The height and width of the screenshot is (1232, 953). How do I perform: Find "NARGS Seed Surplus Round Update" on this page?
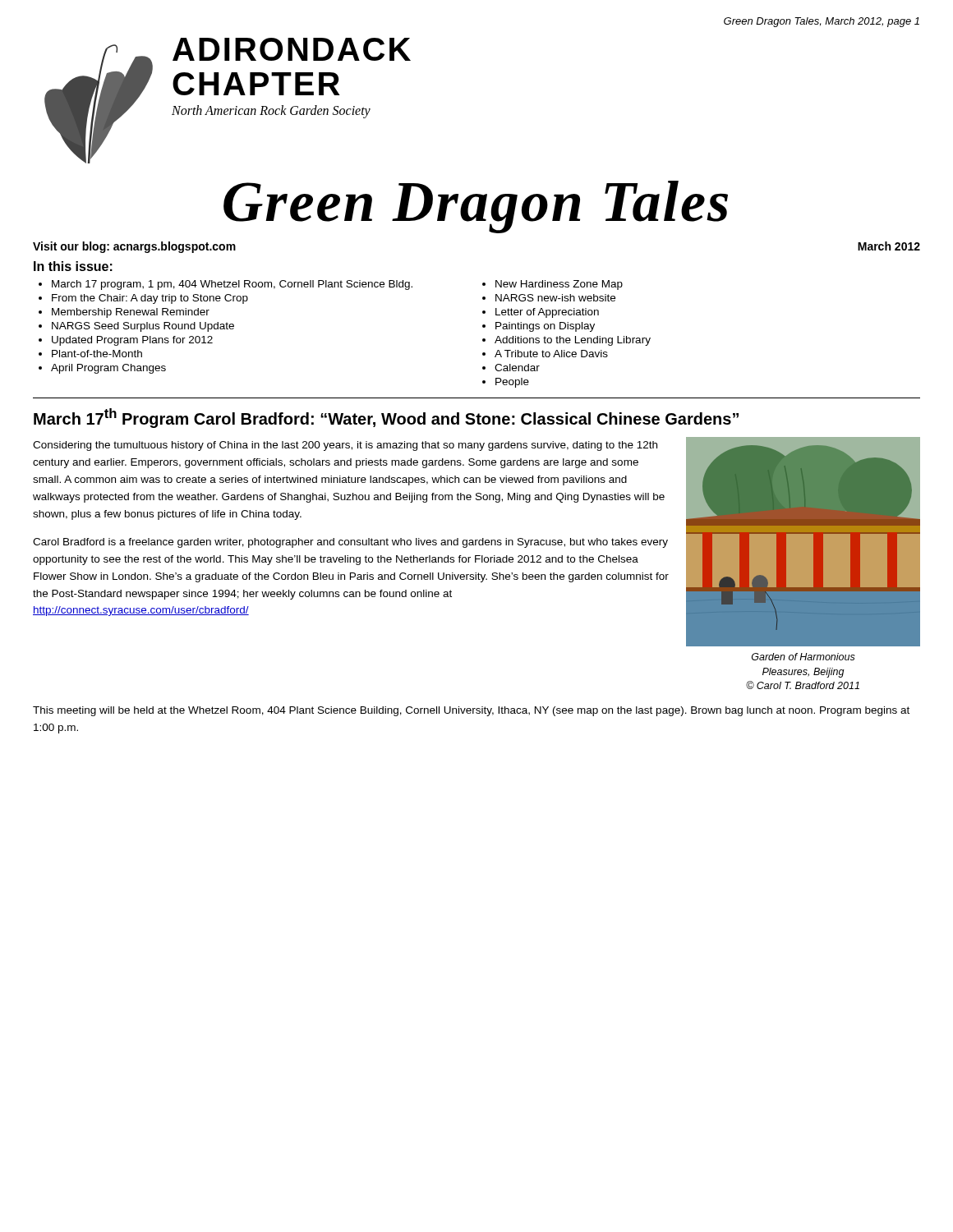(143, 325)
